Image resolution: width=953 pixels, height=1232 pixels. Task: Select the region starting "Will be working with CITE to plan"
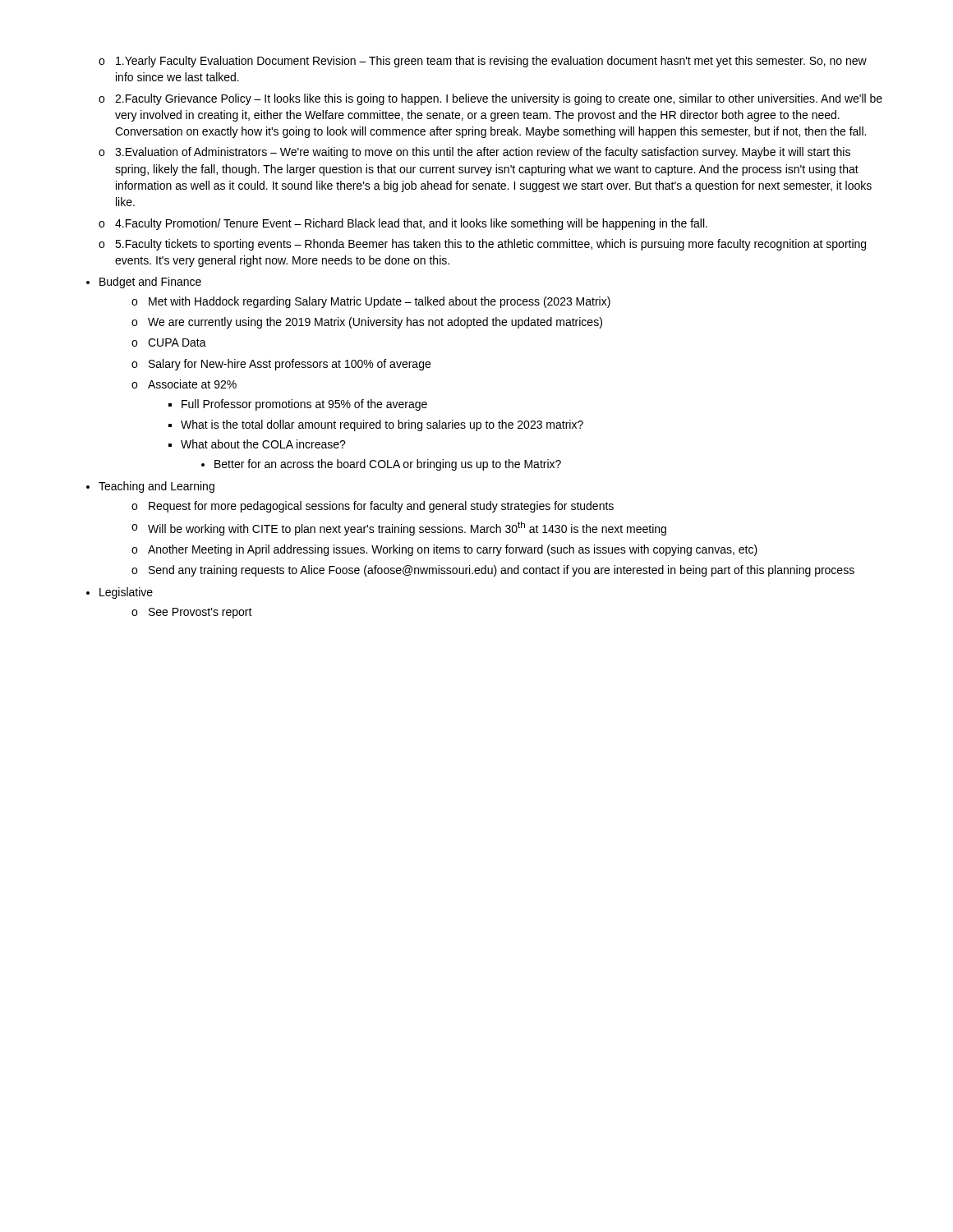click(407, 527)
